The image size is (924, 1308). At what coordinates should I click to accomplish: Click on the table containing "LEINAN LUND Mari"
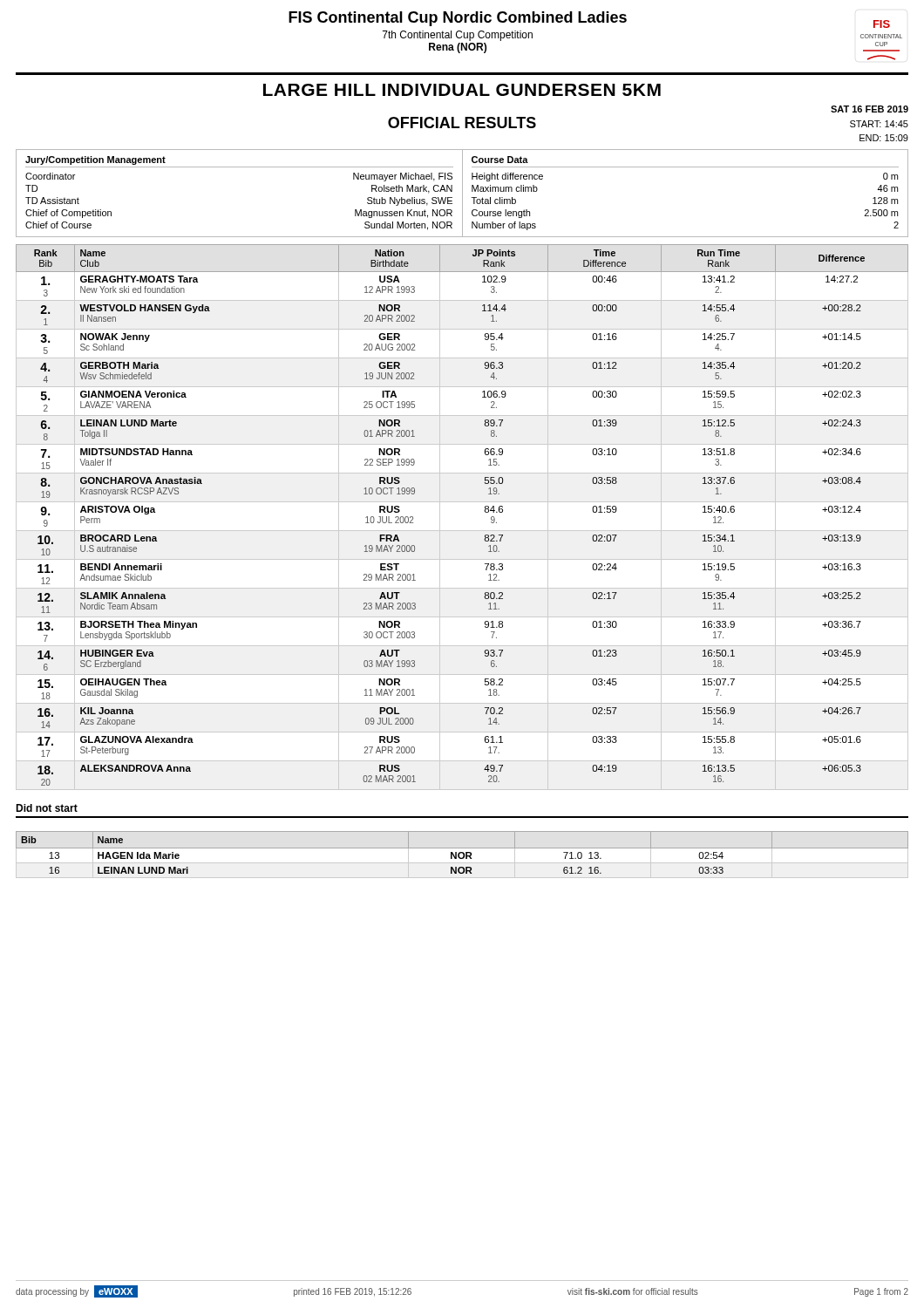tap(462, 854)
